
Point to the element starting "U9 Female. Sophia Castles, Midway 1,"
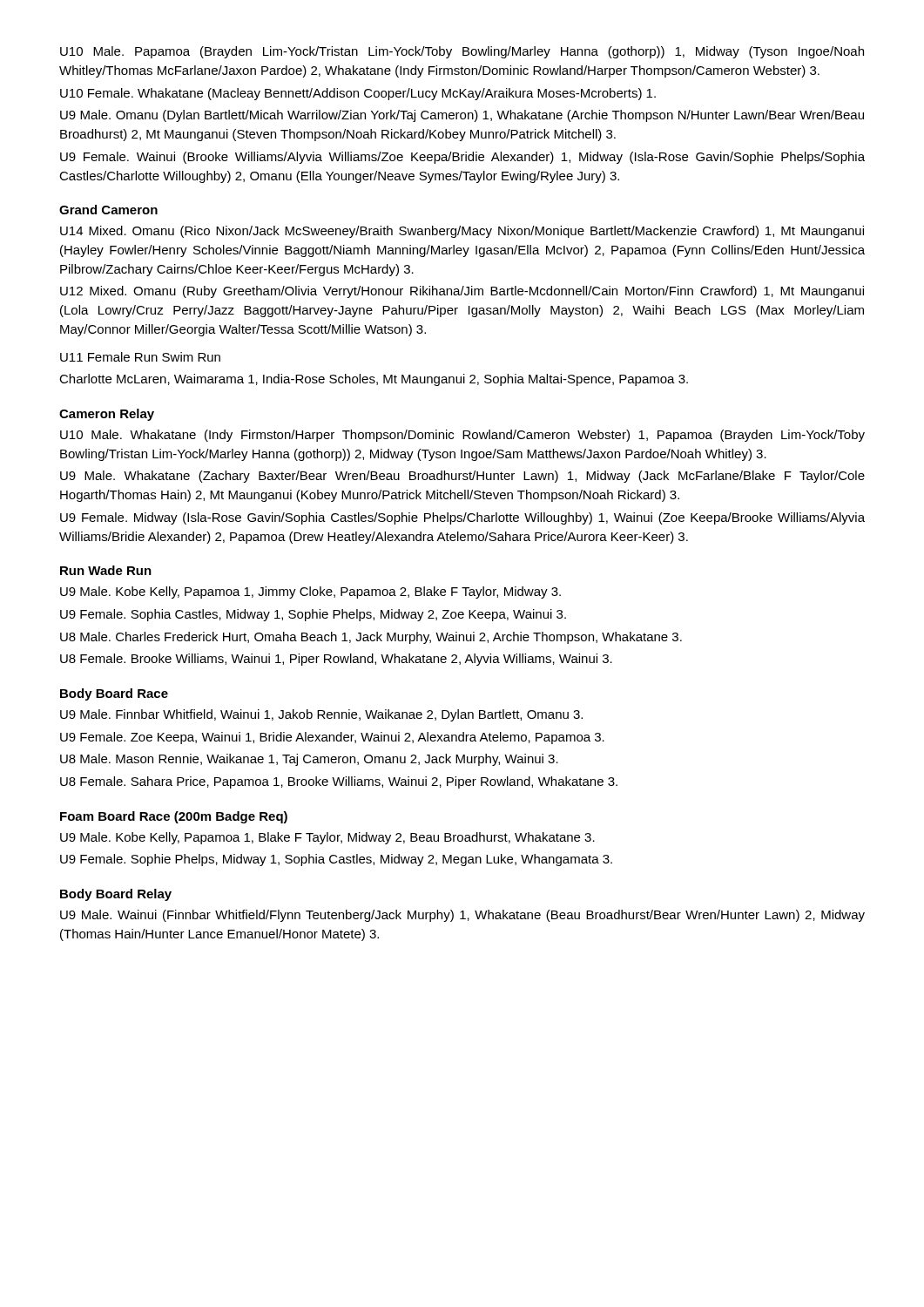click(x=313, y=614)
